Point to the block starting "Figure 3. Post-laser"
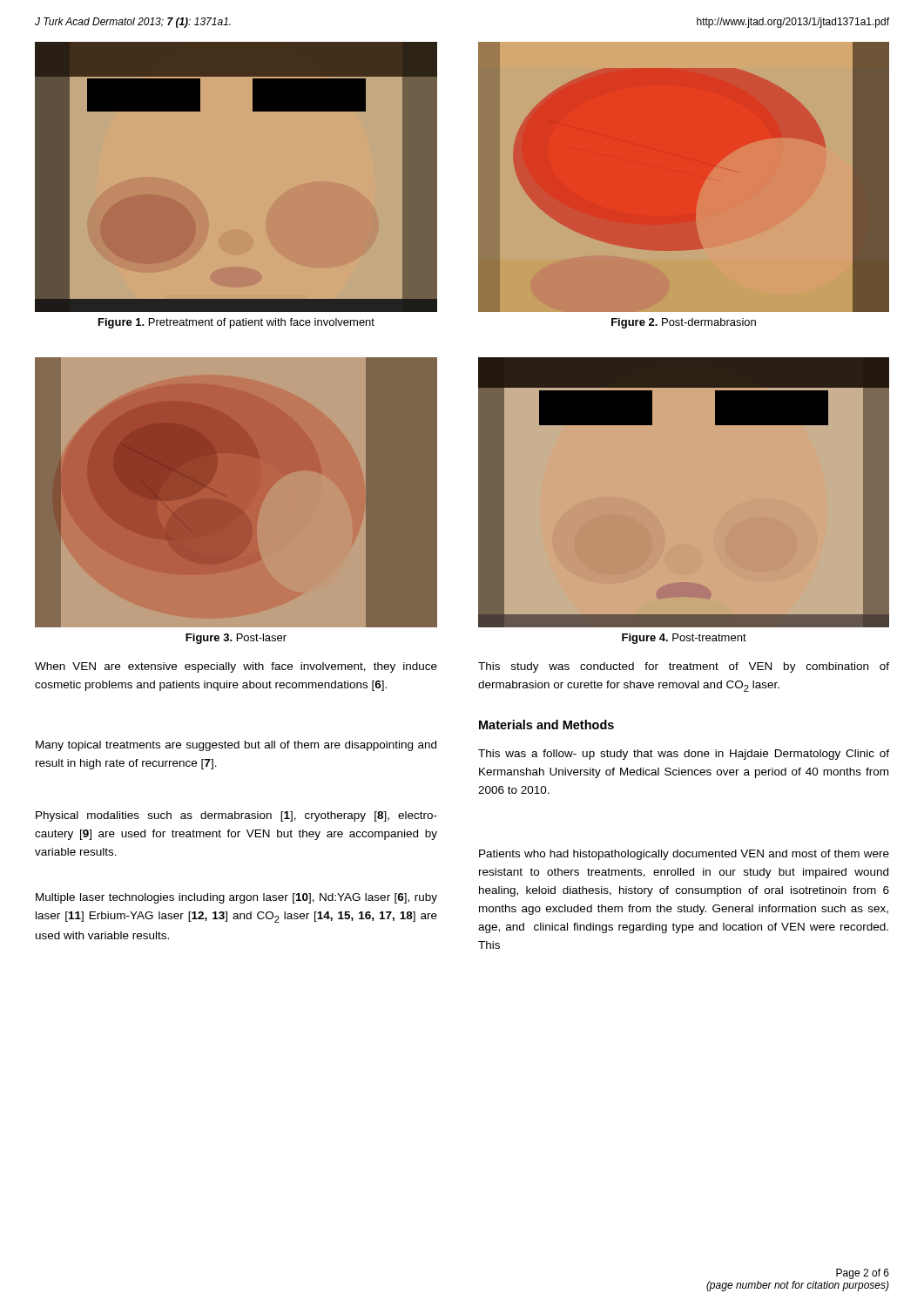This screenshot has width=924, height=1307. click(236, 637)
